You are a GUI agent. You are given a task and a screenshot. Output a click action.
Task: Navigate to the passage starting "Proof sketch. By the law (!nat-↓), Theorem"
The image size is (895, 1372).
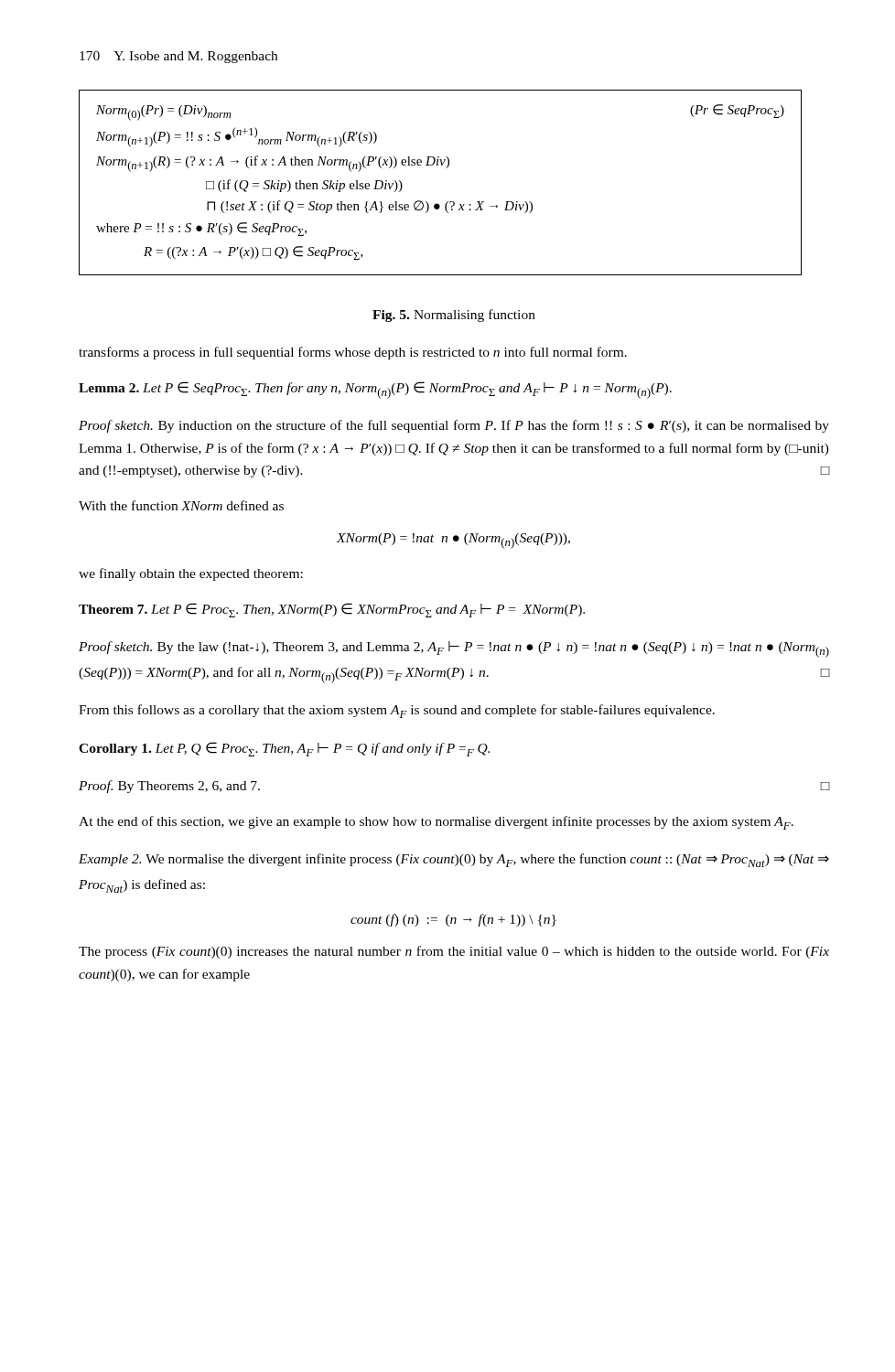(x=454, y=661)
